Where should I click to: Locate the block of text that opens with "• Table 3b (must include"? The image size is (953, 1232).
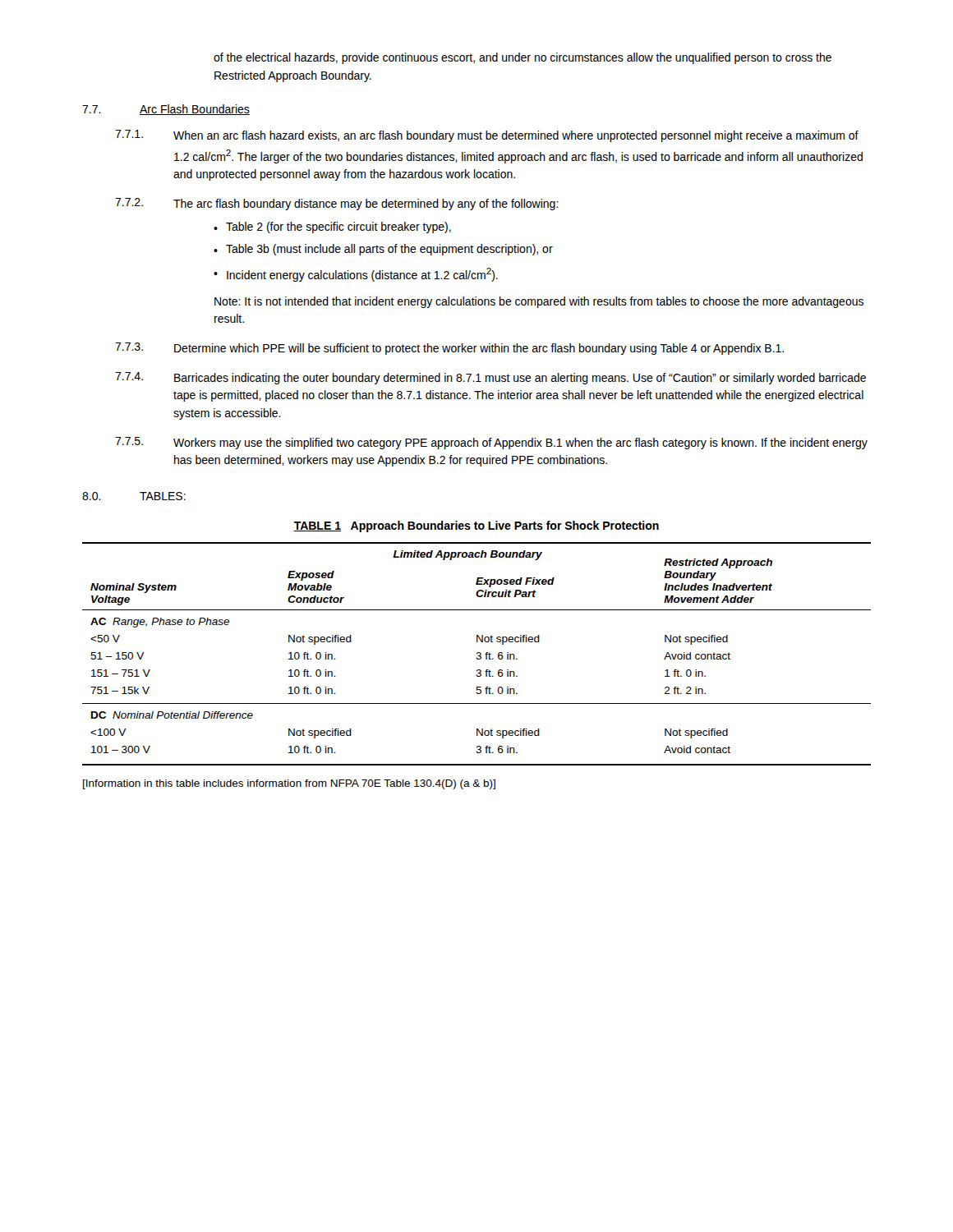click(x=383, y=251)
